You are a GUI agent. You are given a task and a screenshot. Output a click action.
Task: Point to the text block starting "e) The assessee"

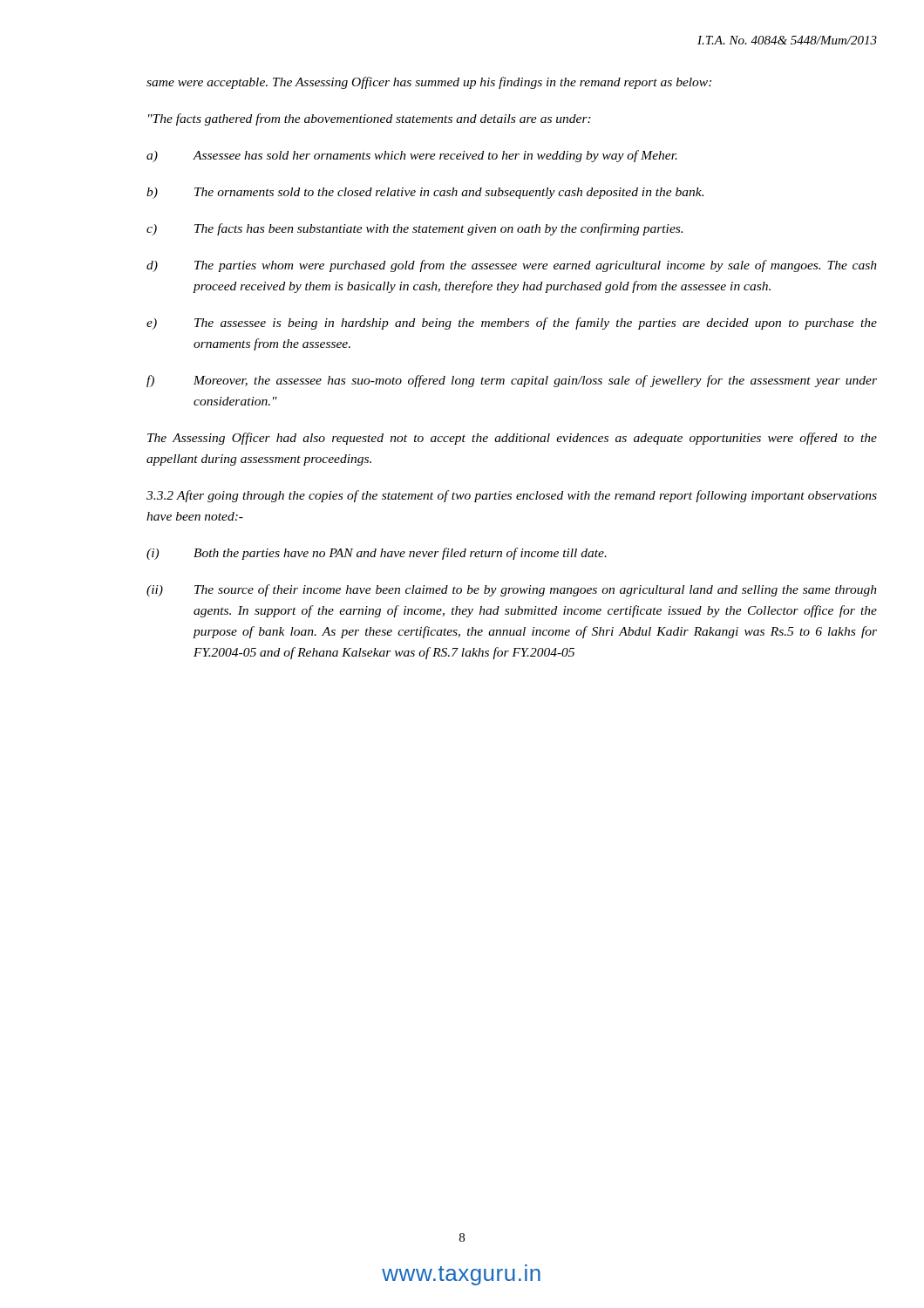coord(512,333)
